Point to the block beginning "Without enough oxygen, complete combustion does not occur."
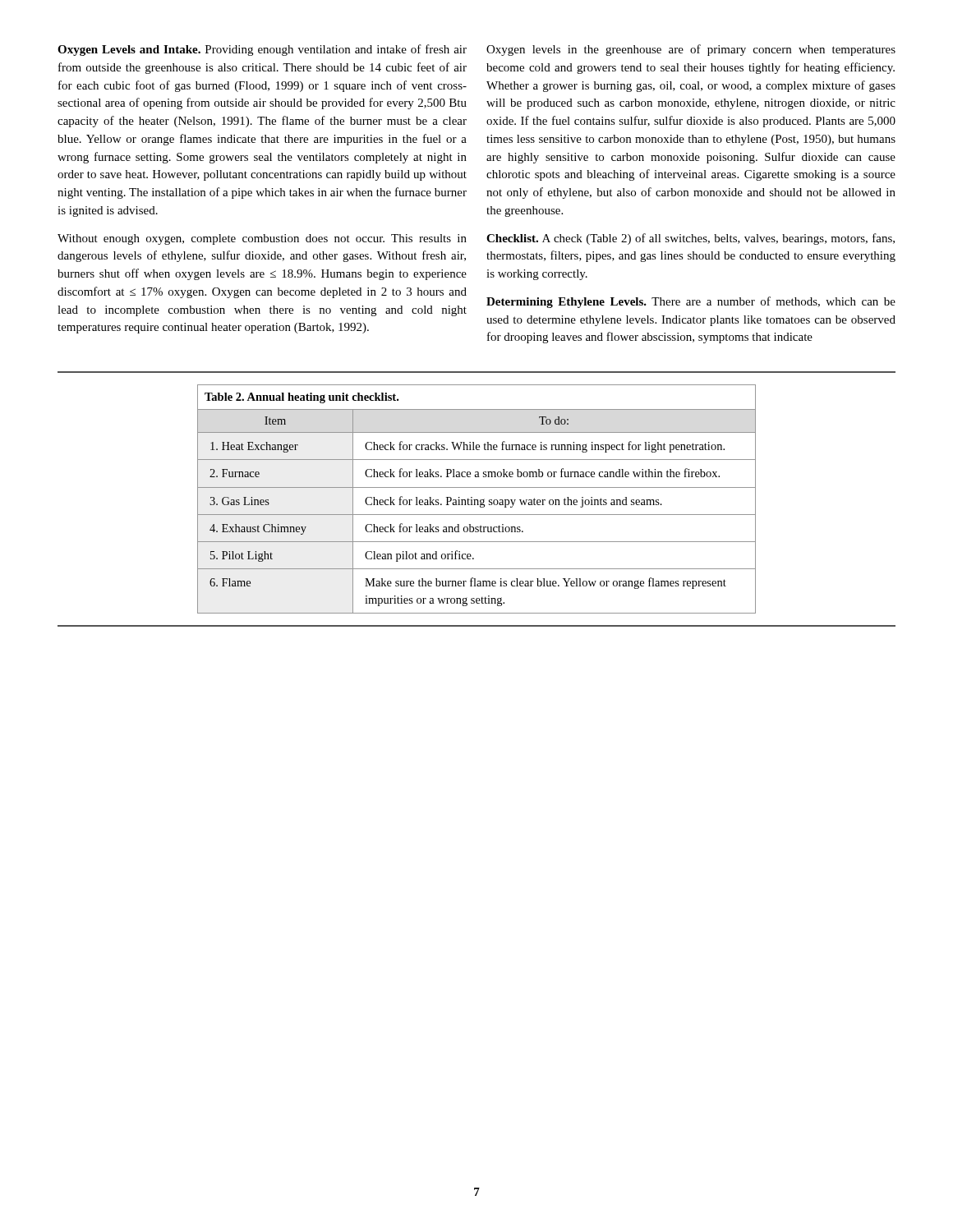The height and width of the screenshot is (1232, 953). [x=262, y=282]
